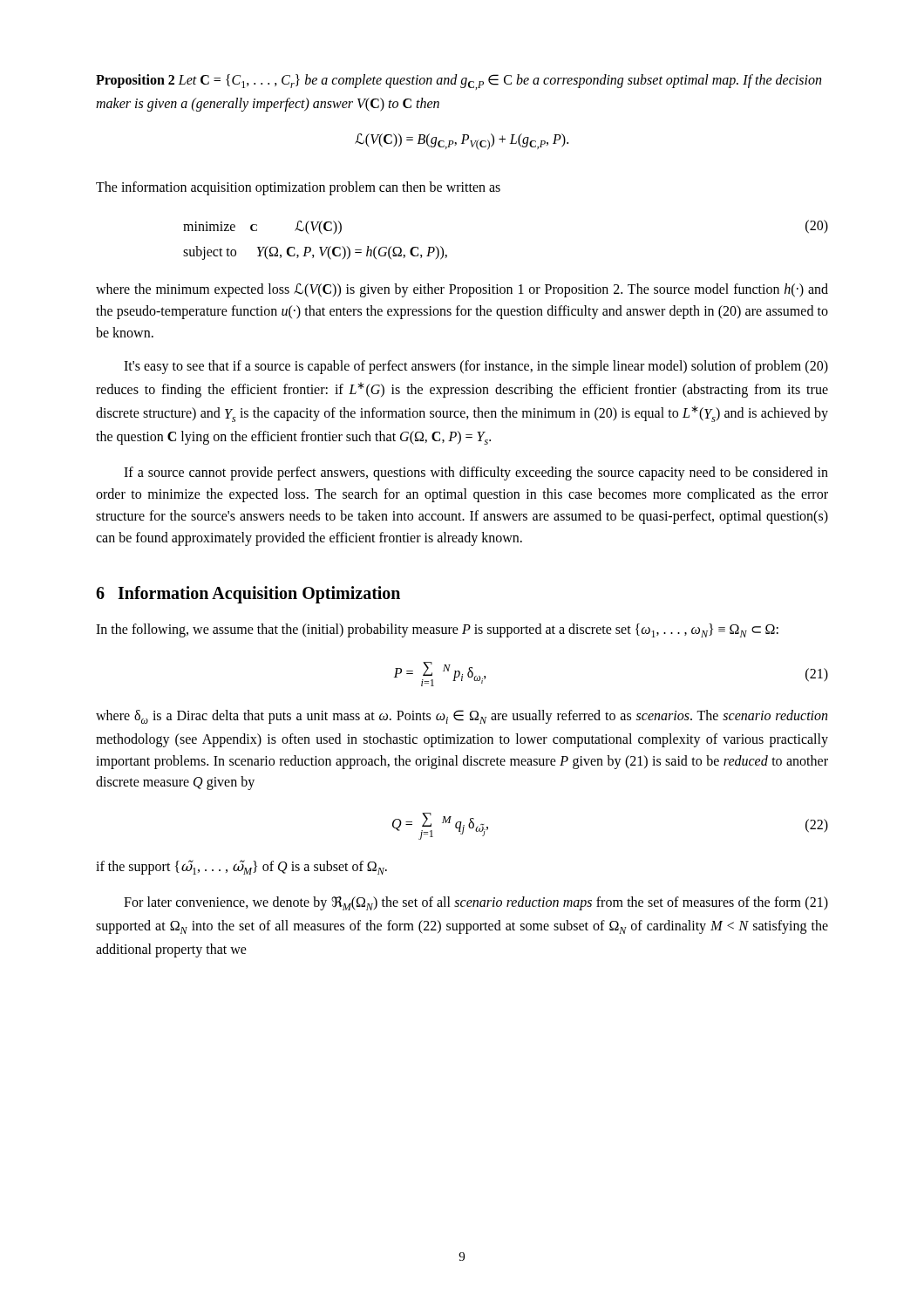Navigate to the text block starting "Proposition 2 Let C"
The width and height of the screenshot is (924, 1308).
pyautogui.click(x=459, y=91)
